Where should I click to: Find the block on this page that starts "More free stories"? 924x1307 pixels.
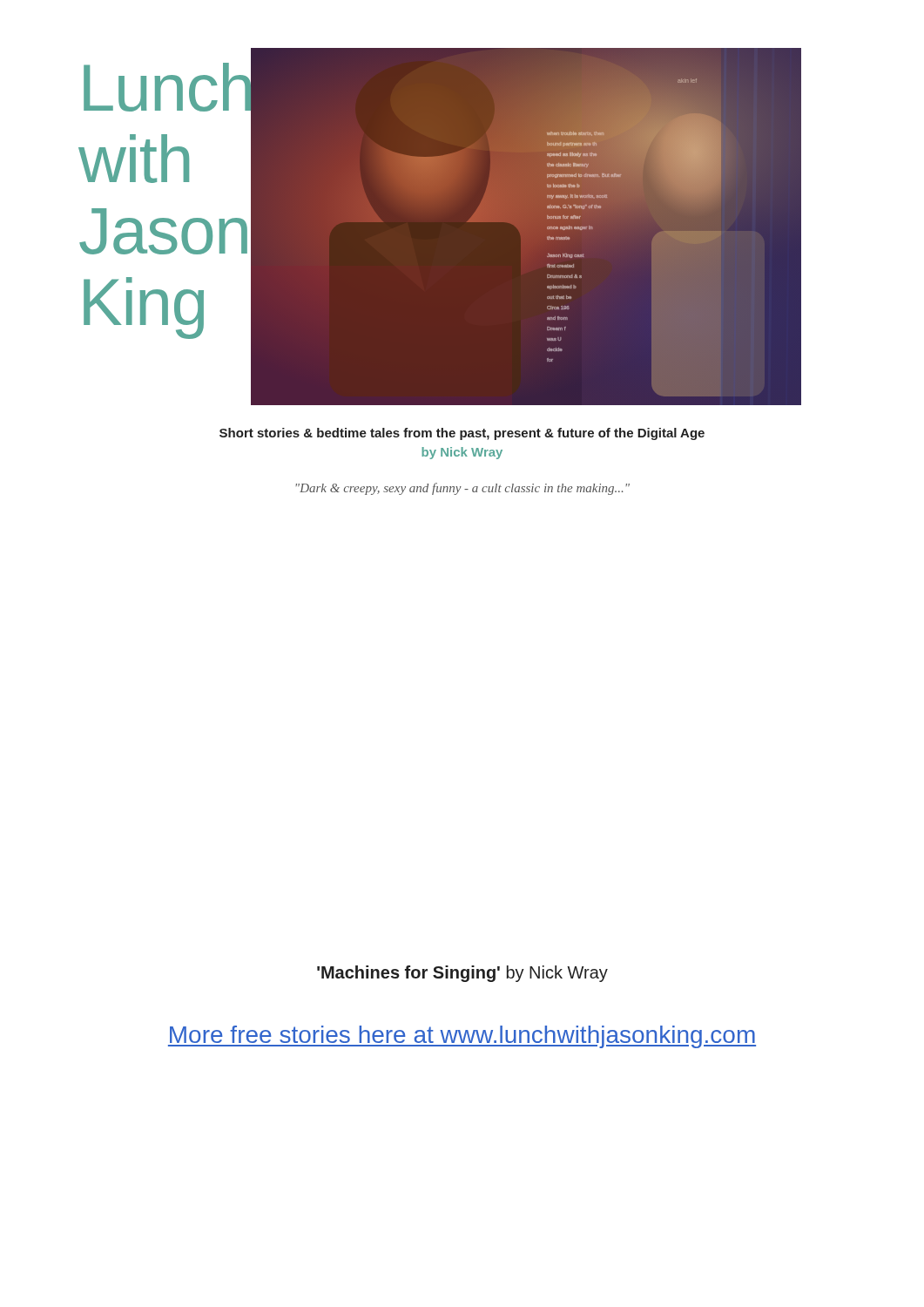click(462, 1035)
